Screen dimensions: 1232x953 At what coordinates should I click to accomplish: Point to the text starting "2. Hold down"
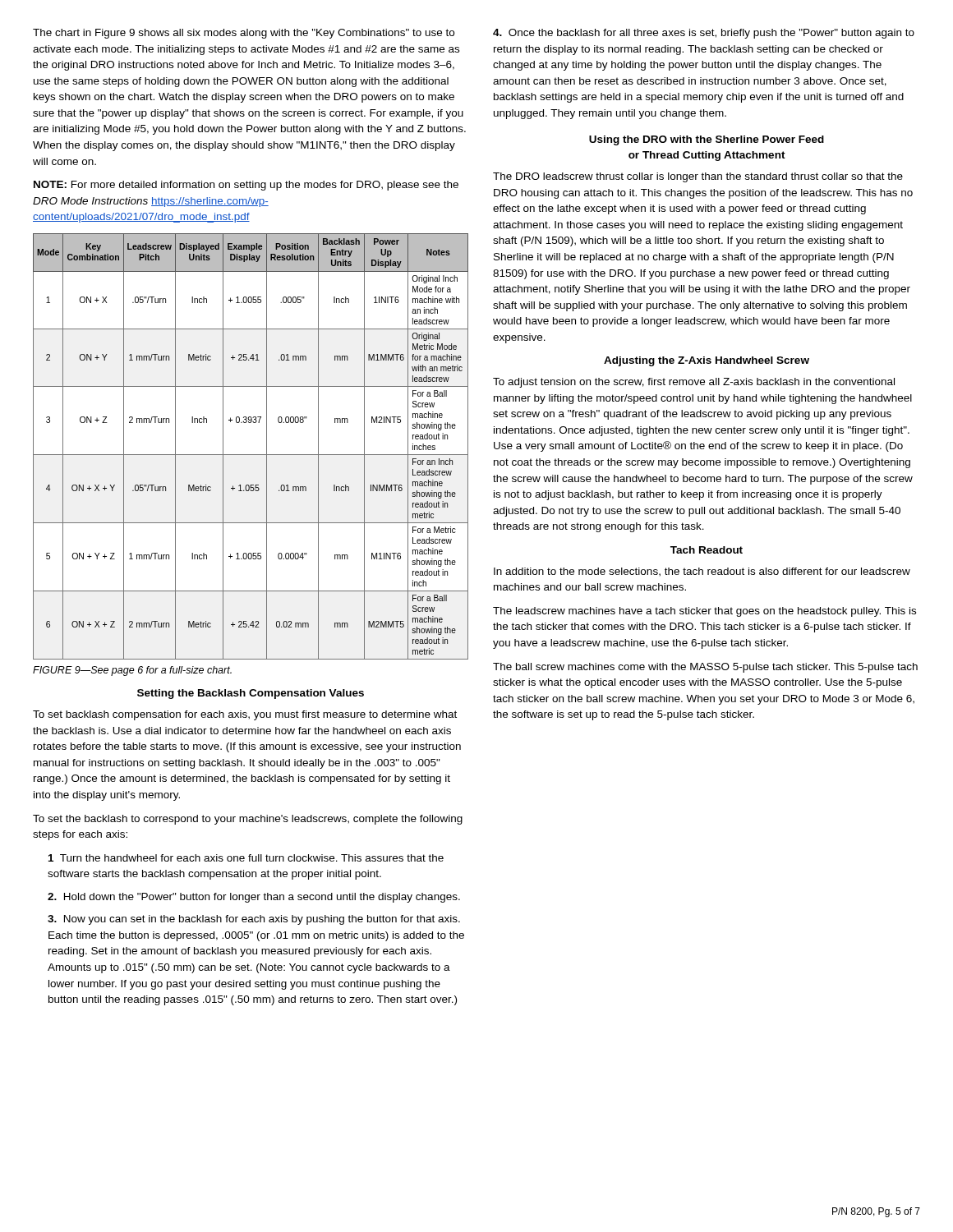[254, 896]
